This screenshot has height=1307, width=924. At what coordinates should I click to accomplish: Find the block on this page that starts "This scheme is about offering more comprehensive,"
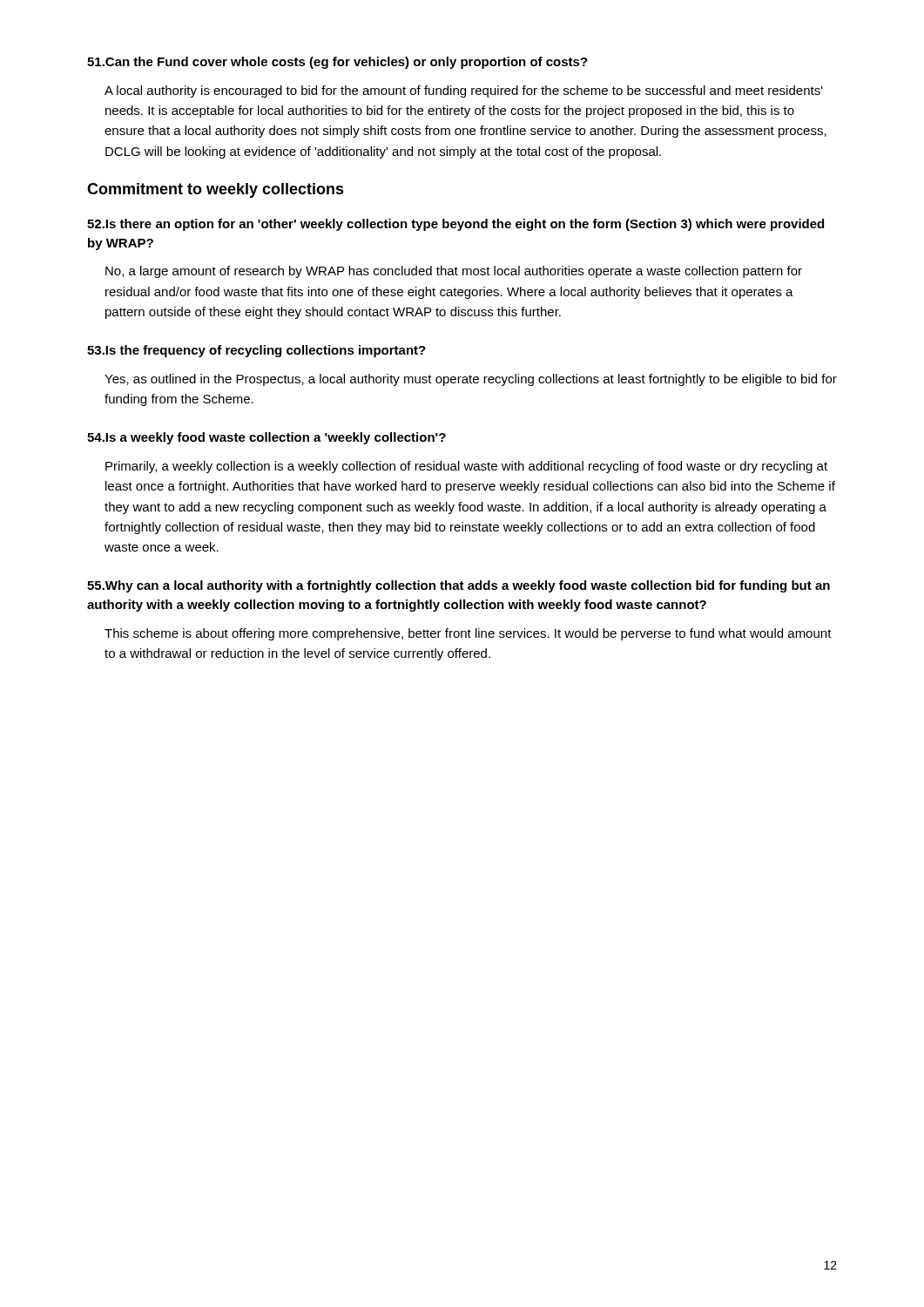pyautogui.click(x=468, y=643)
